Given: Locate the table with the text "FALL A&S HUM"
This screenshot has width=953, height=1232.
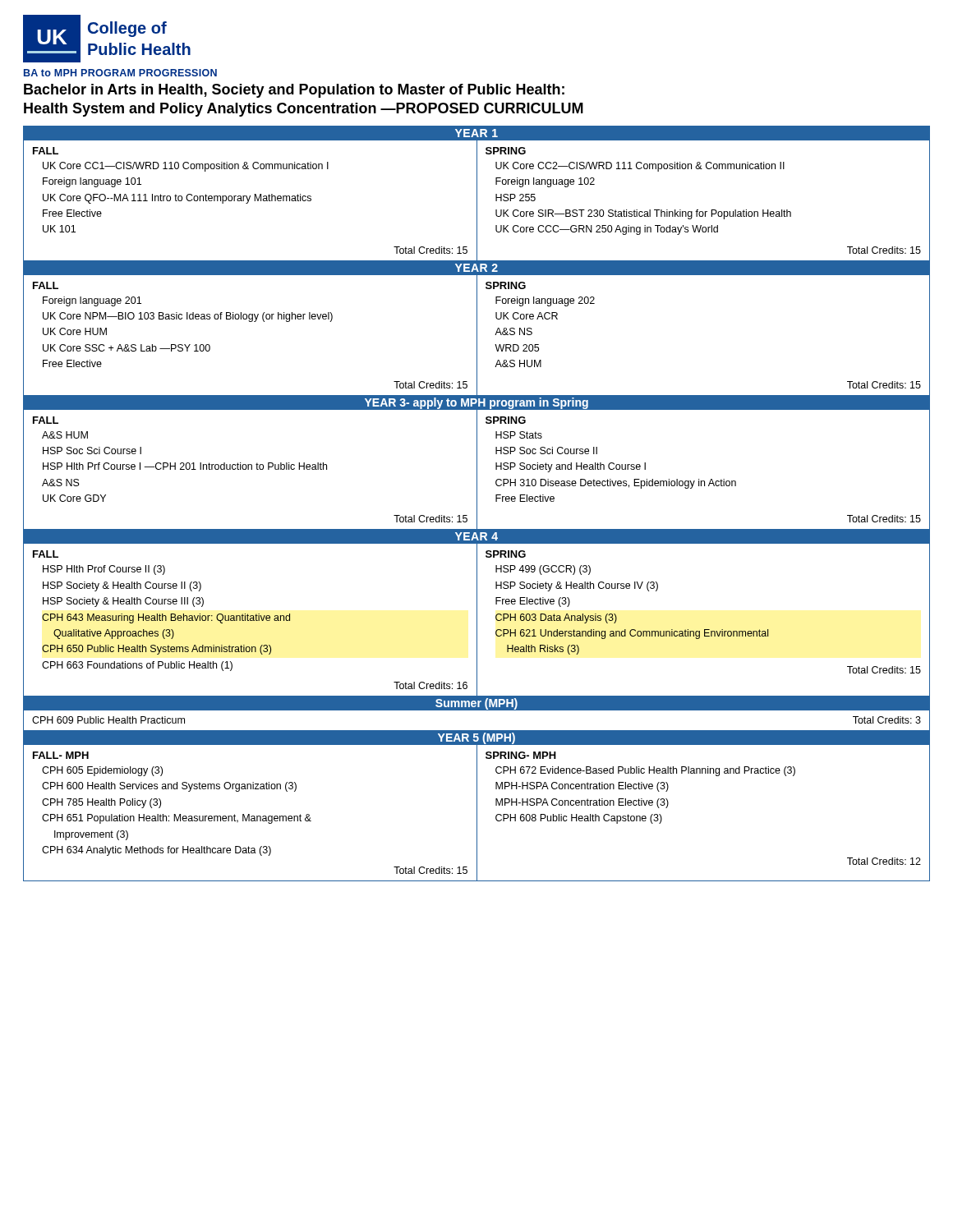Looking at the screenshot, I should click(x=250, y=469).
